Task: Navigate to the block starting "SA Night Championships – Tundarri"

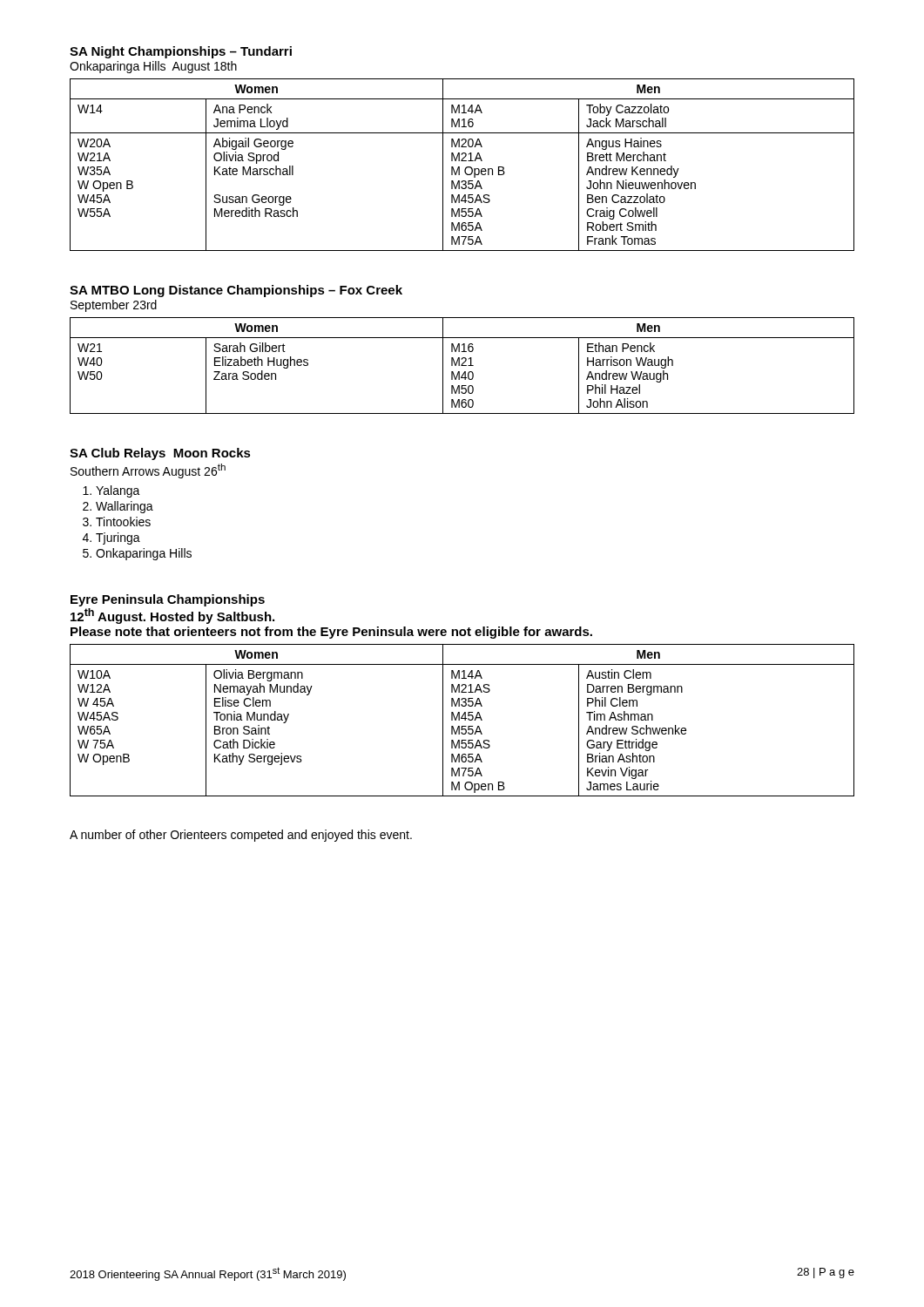Action: pyautogui.click(x=181, y=51)
